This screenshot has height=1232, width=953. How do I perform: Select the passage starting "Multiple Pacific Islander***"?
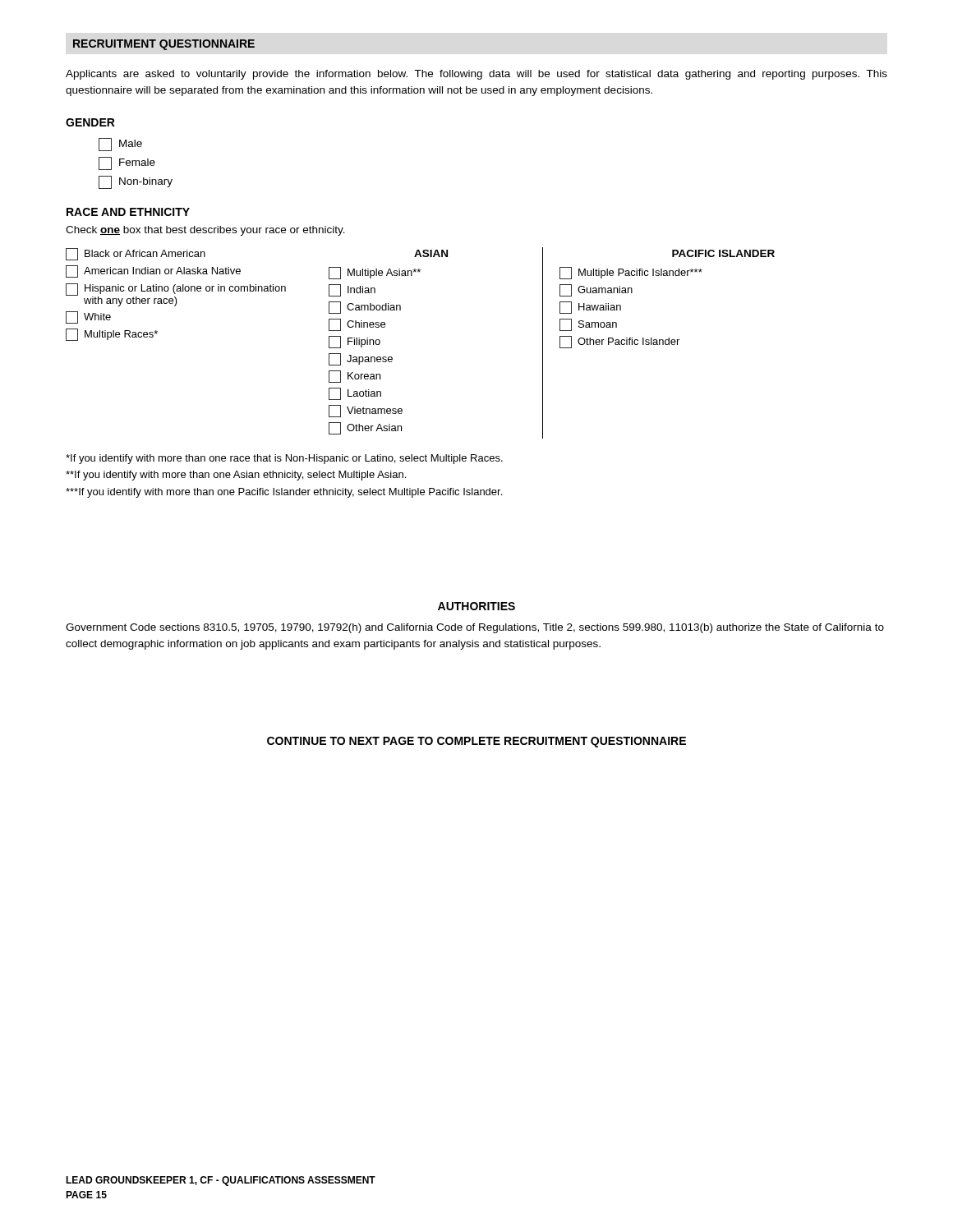click(x=631, y=272)
